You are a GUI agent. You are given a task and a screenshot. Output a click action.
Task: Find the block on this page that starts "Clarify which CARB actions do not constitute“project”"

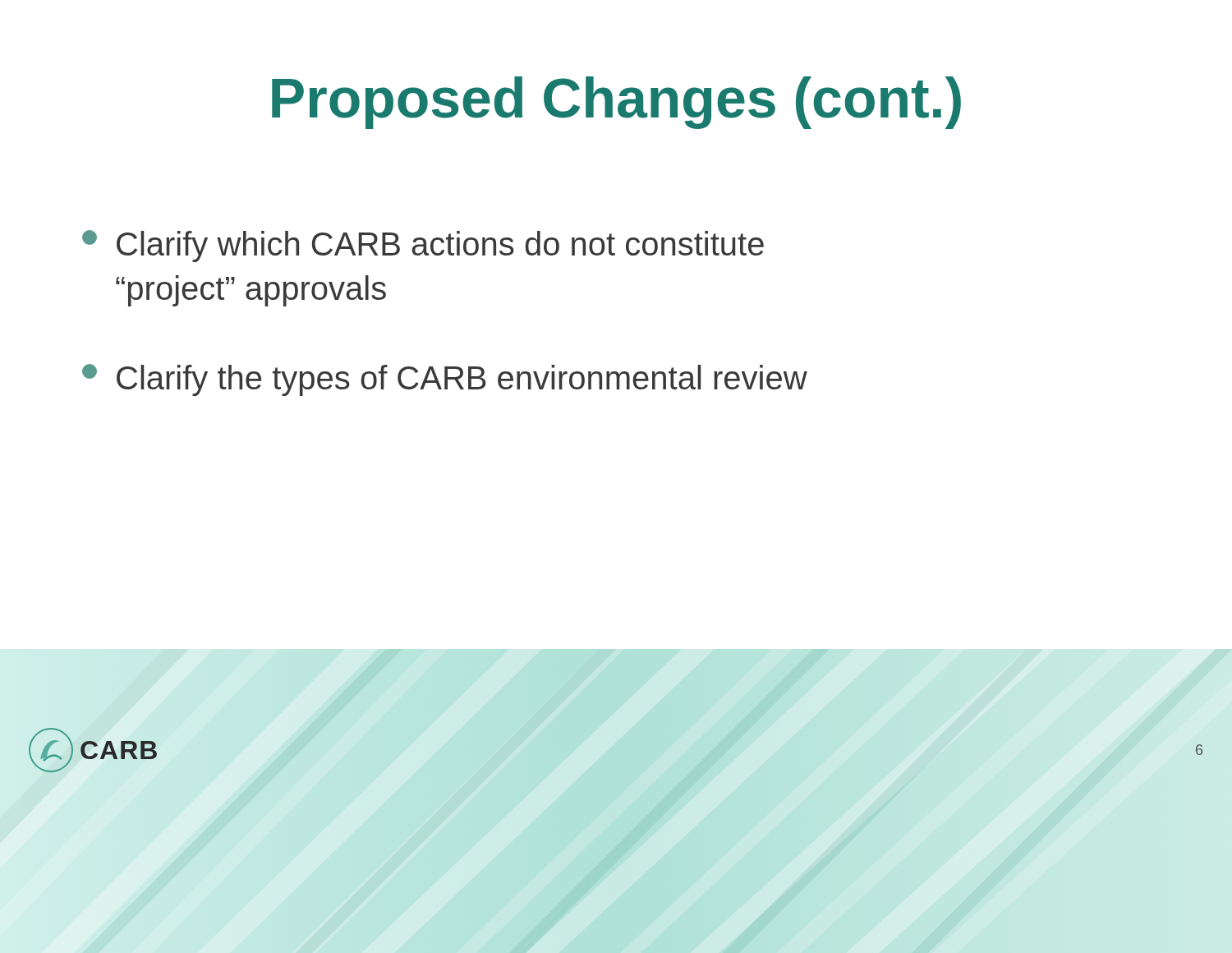[x=424, y=266]
